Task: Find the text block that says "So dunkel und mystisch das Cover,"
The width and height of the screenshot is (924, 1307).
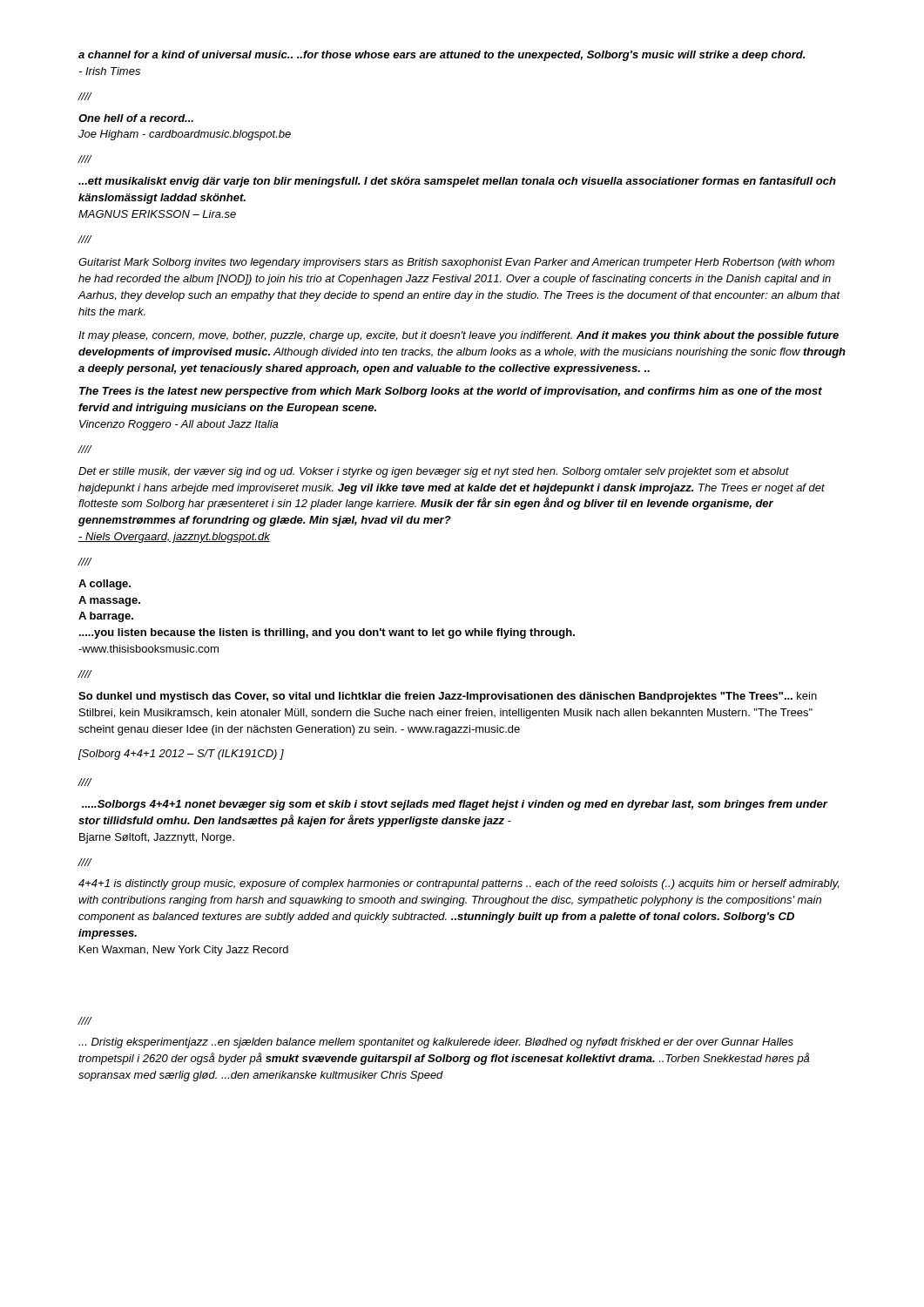Action: pyautogui.click(x=462, y=713)
